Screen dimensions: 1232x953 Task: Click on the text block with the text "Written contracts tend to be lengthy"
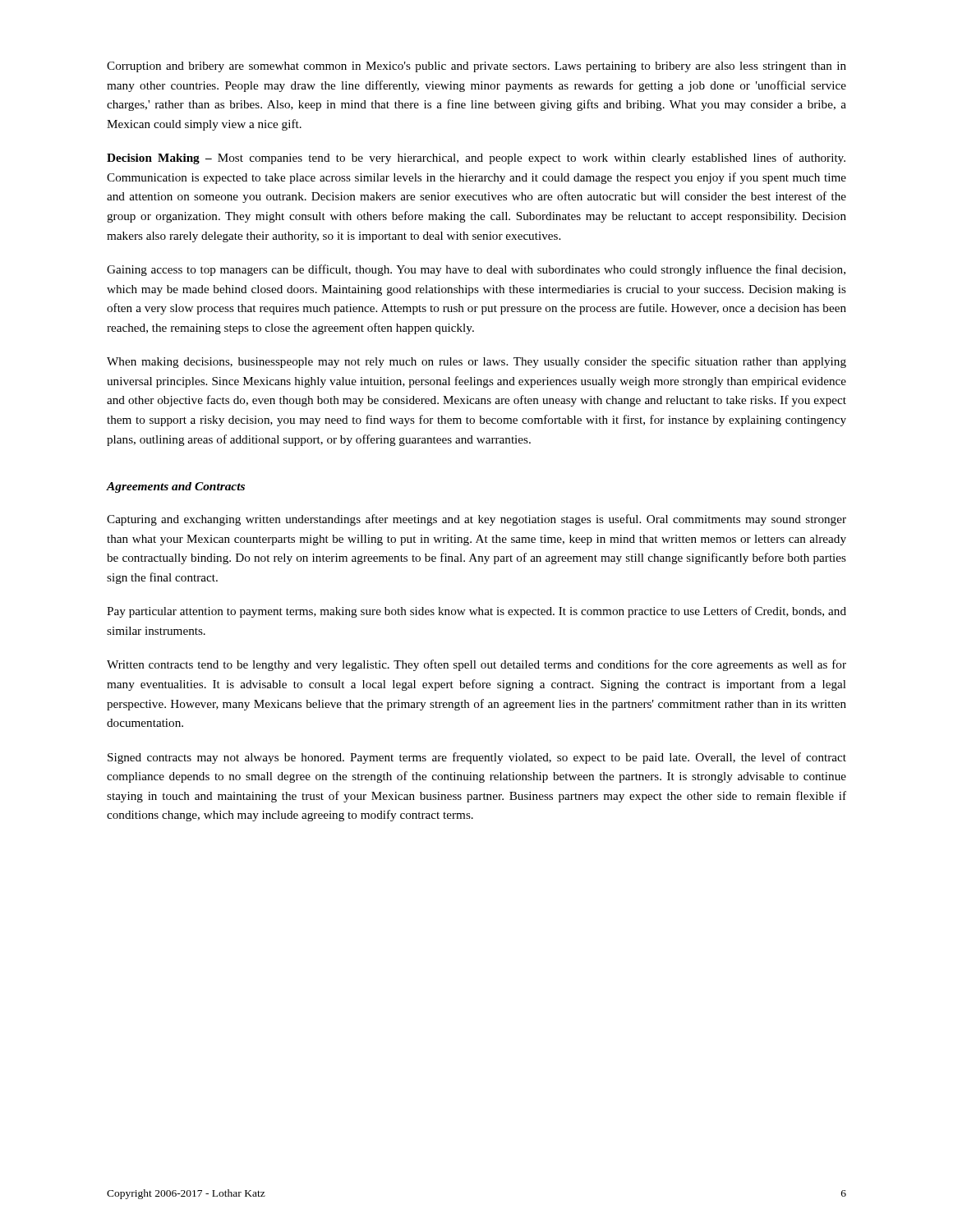coord(476,693)
